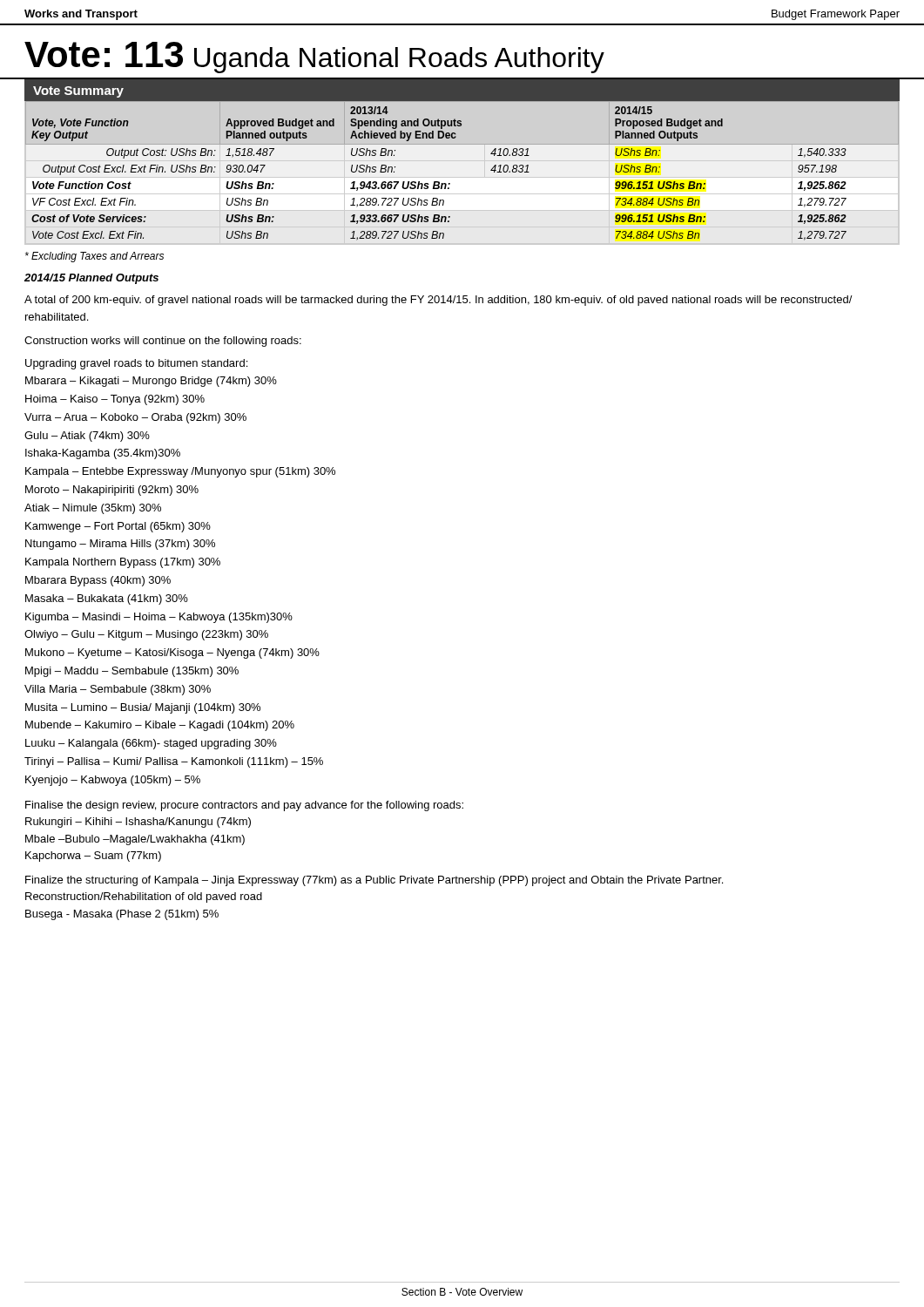Locate the region starting "Kamwenge – Fort Portal (65km) 30%"
Viewport: 924px width, 1307px height.
point(118,526)
